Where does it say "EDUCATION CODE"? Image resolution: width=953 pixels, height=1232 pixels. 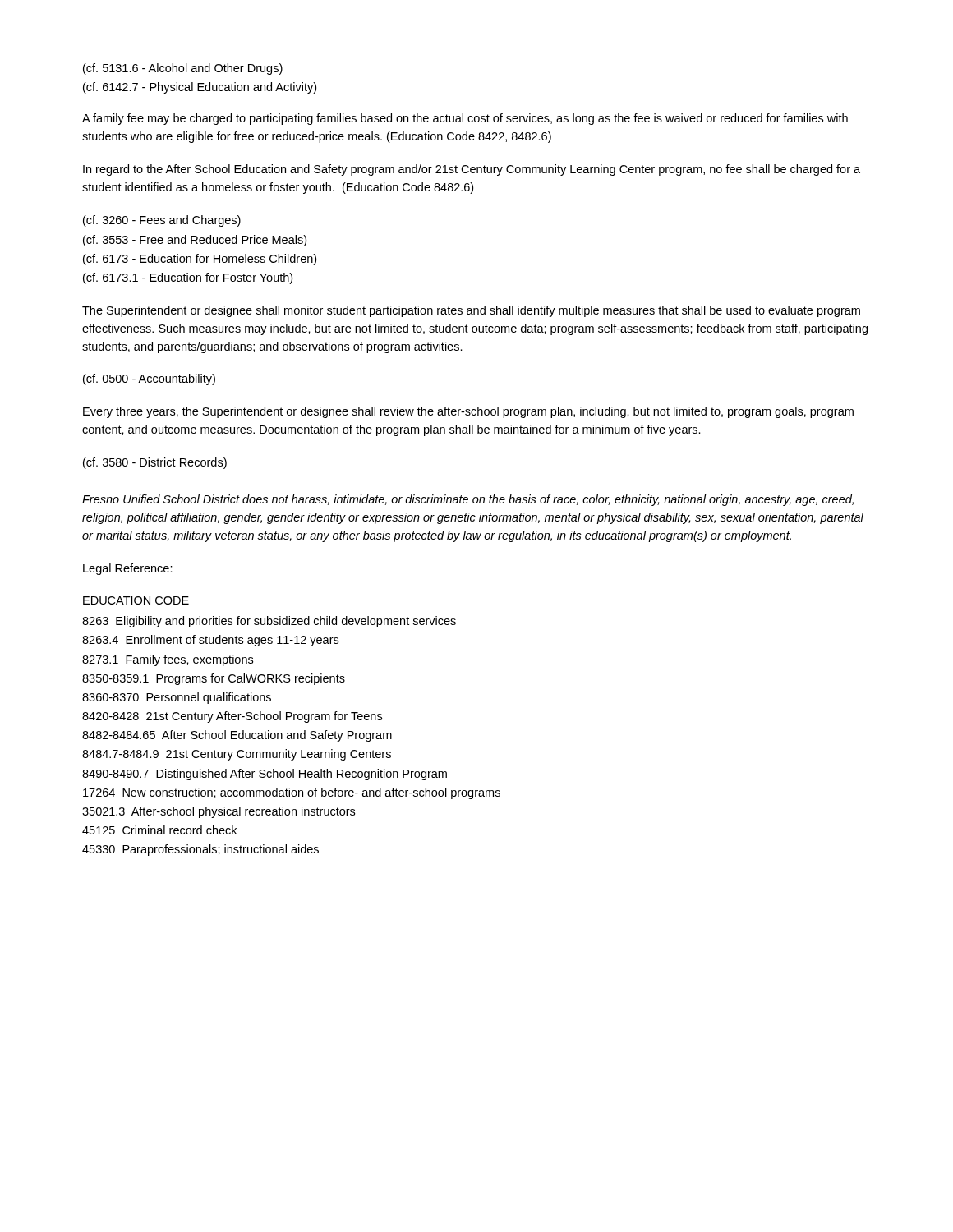(x=136, y=601)
